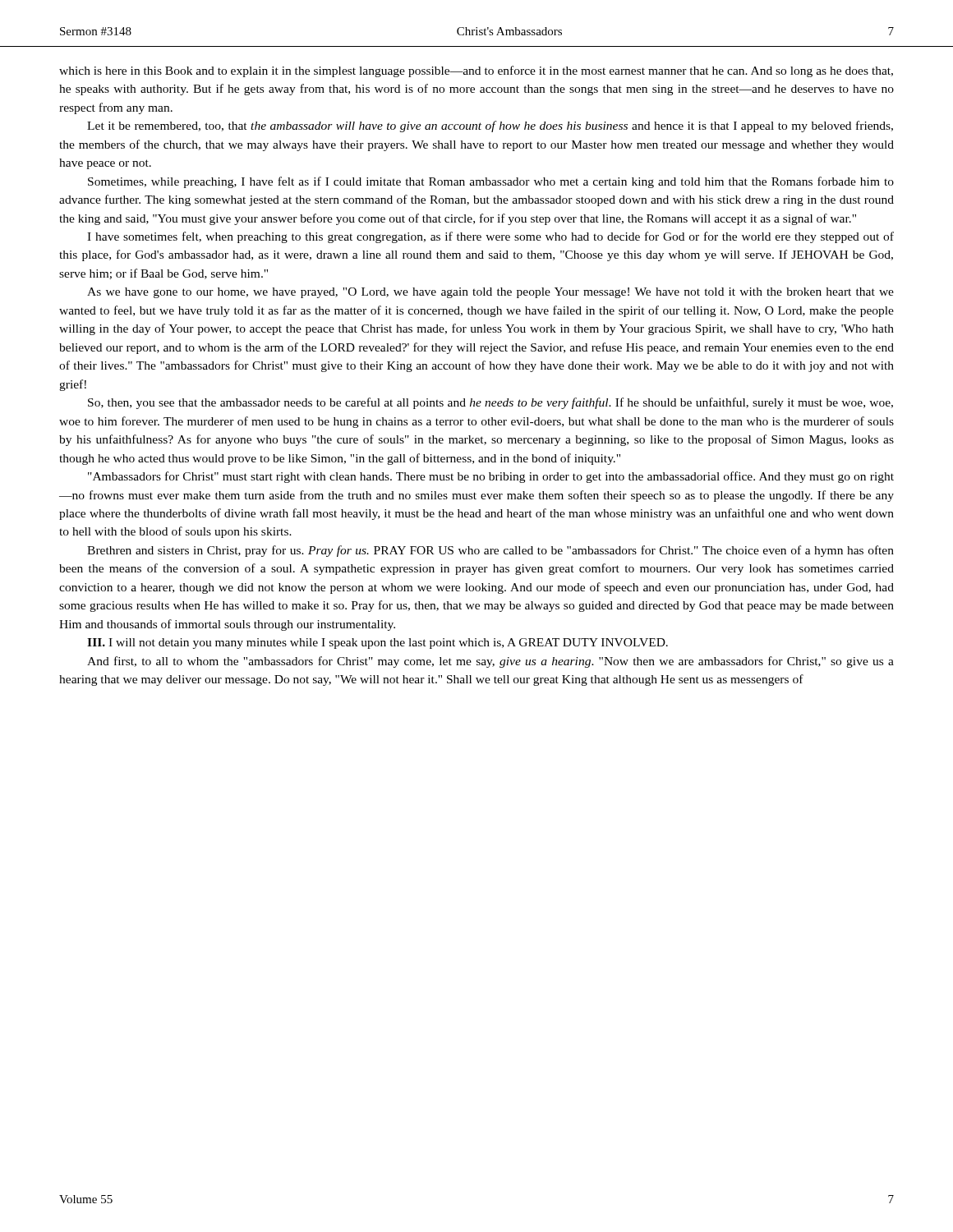Viewport: 953px width, 1232px height.
Task: Select the text block with the text "As we have gone"
Action: click(x=476, y=338)
